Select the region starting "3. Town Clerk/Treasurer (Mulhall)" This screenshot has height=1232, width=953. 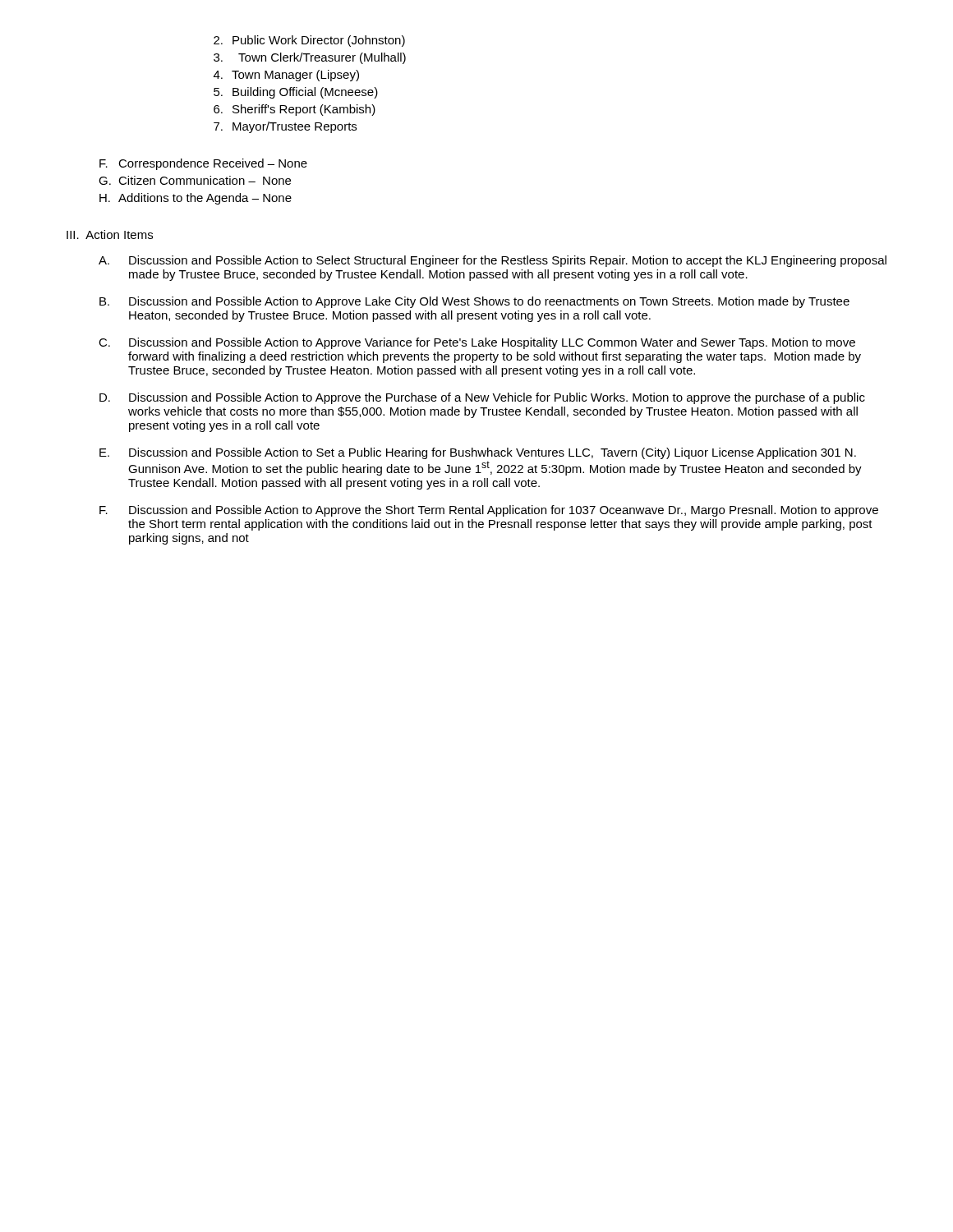click(302, 57)
